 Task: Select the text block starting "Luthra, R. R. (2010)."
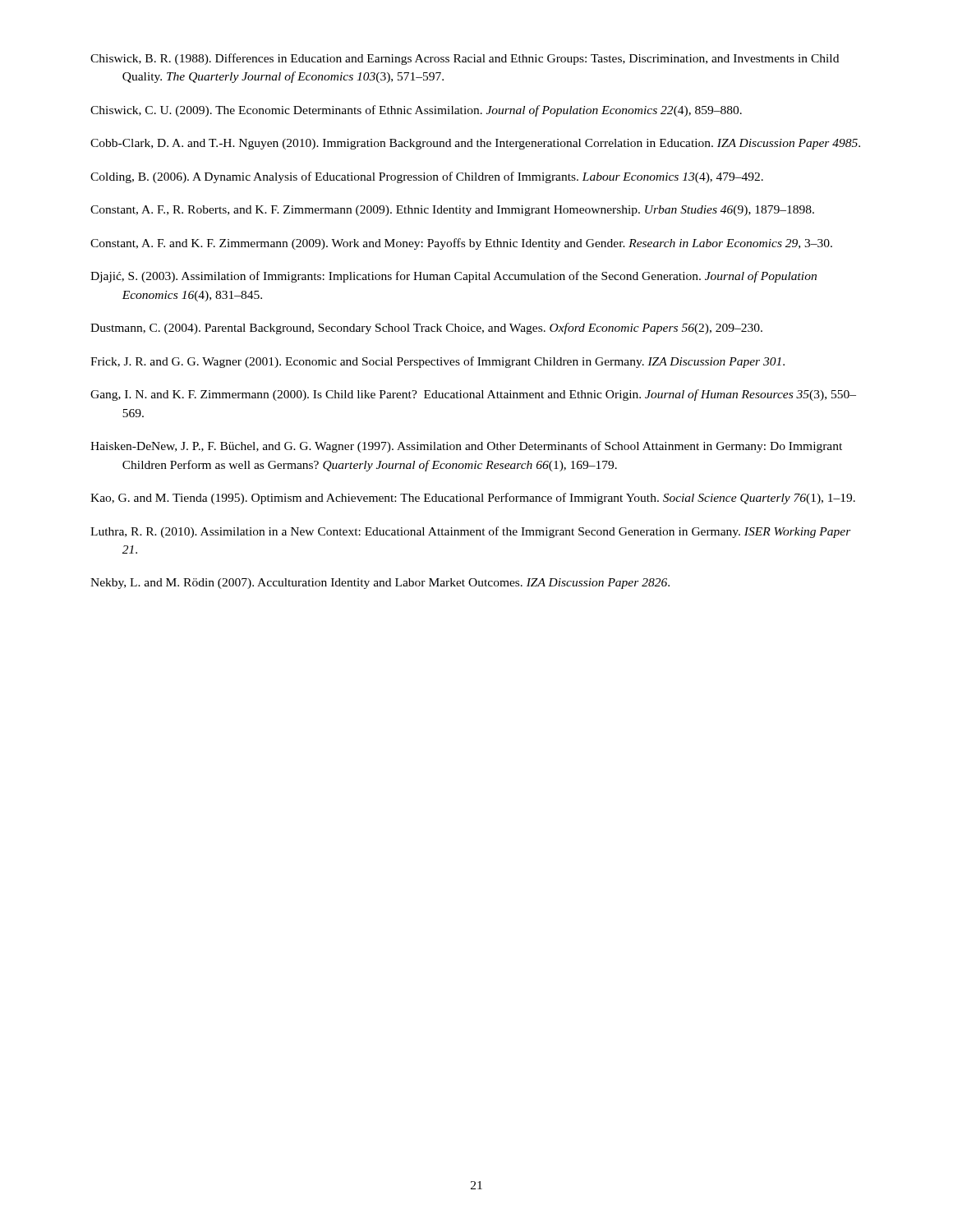[x=470, y=540]
